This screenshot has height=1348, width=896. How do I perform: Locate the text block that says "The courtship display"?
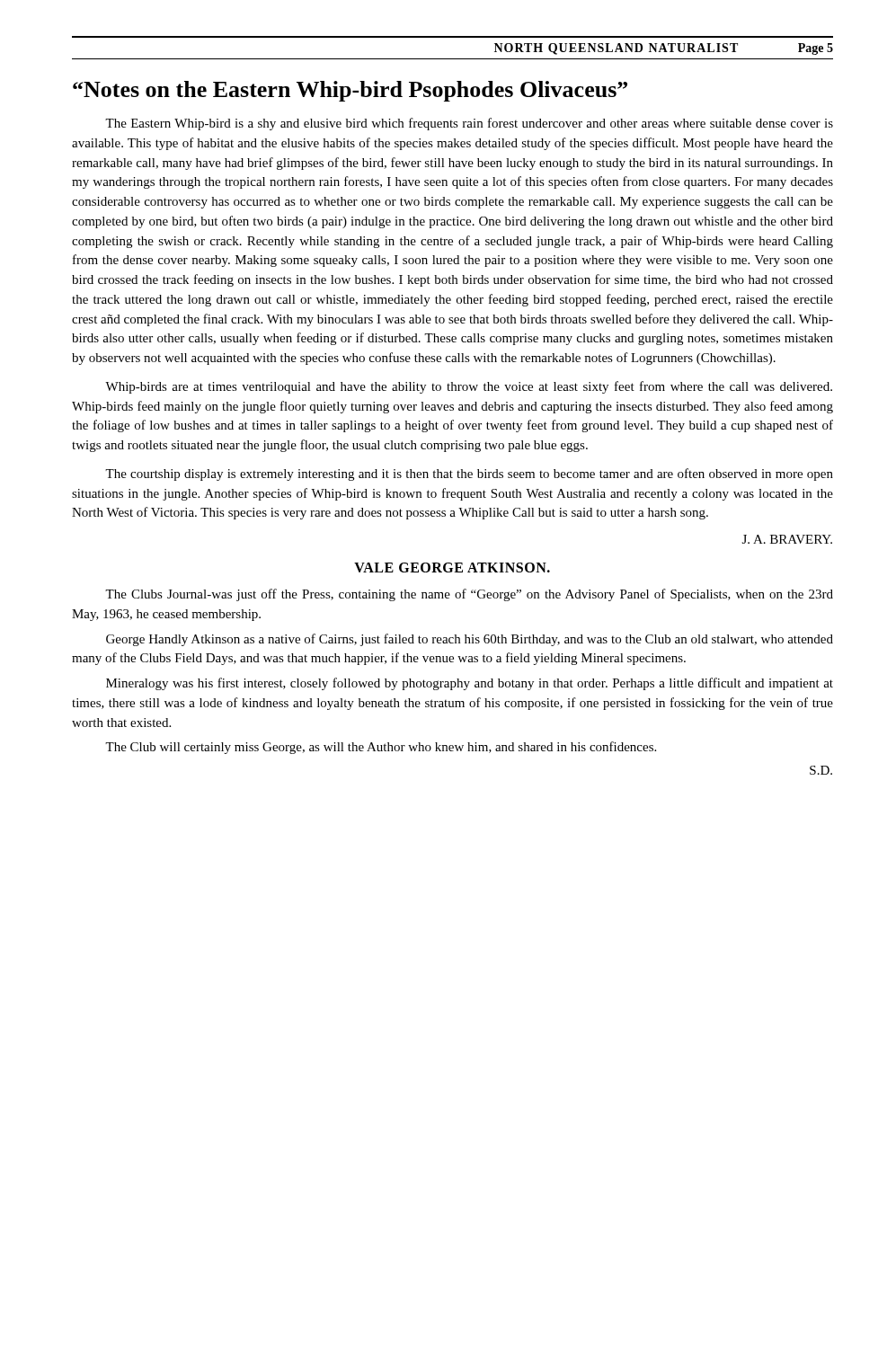(x=452, y=494)
